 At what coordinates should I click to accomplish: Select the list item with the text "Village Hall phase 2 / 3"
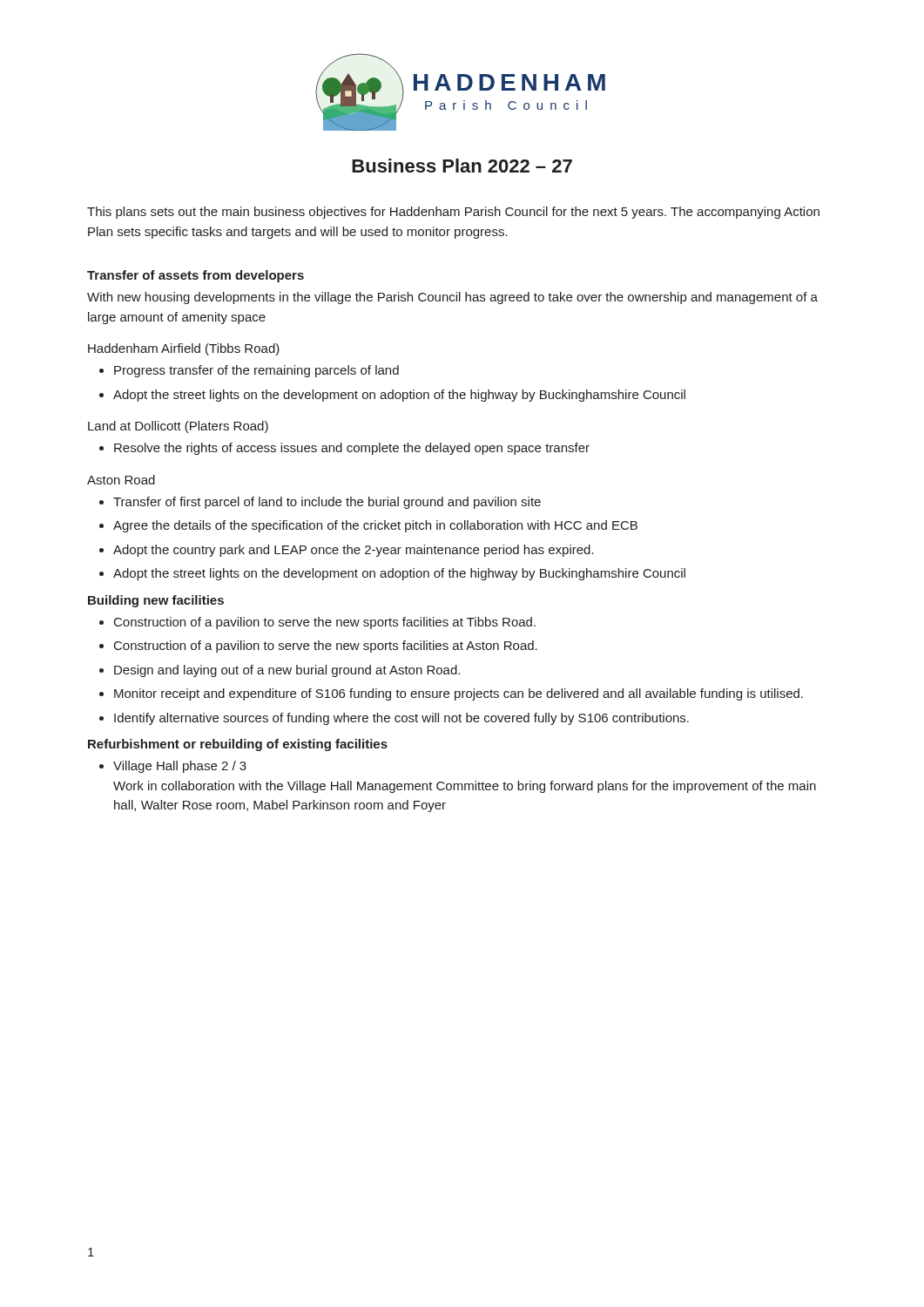pyautogui.click(x=465, y=785)
